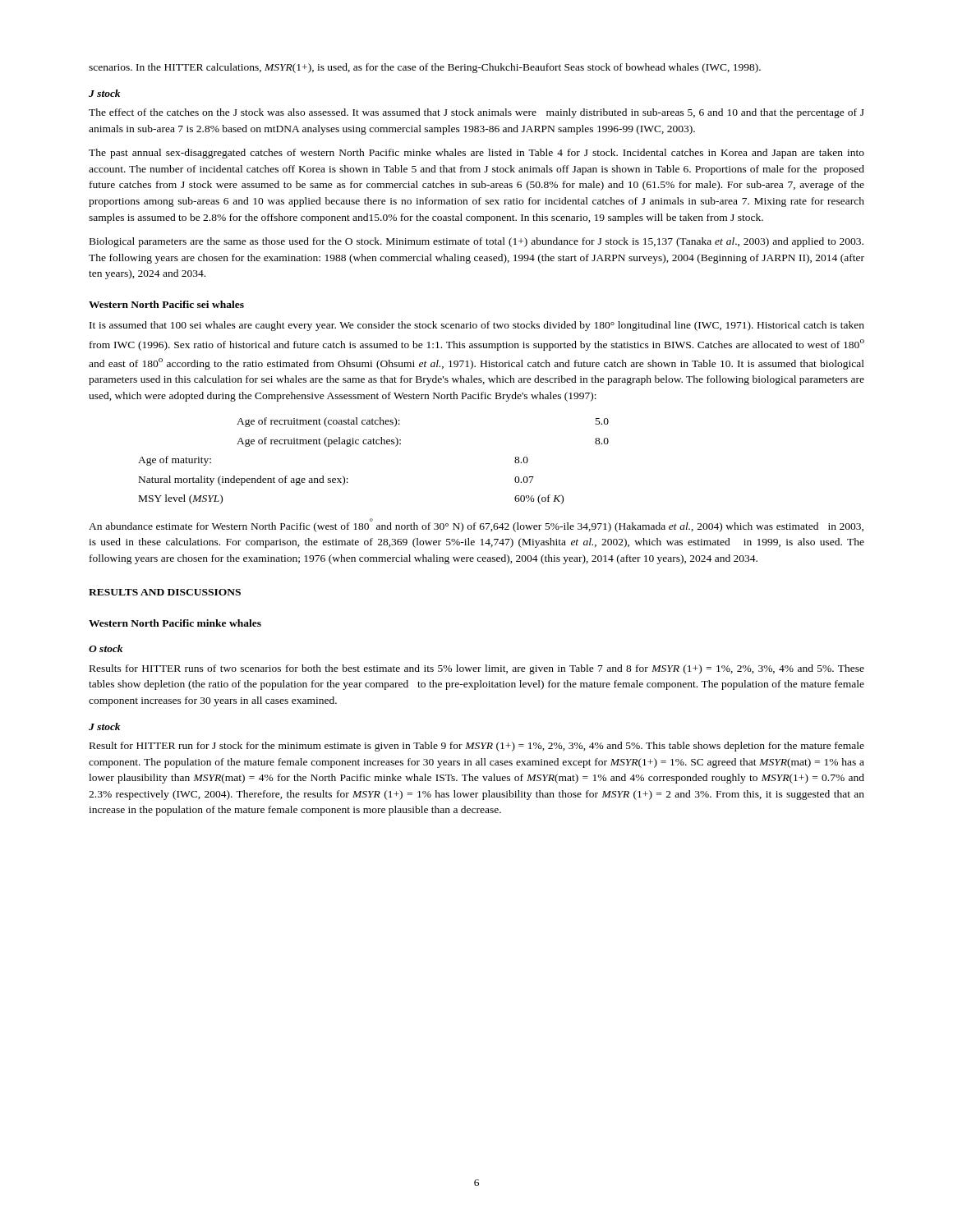The height and width of the screenshot is (1232, 953).
Task: Select a table
Action: [x=476, y=460]
